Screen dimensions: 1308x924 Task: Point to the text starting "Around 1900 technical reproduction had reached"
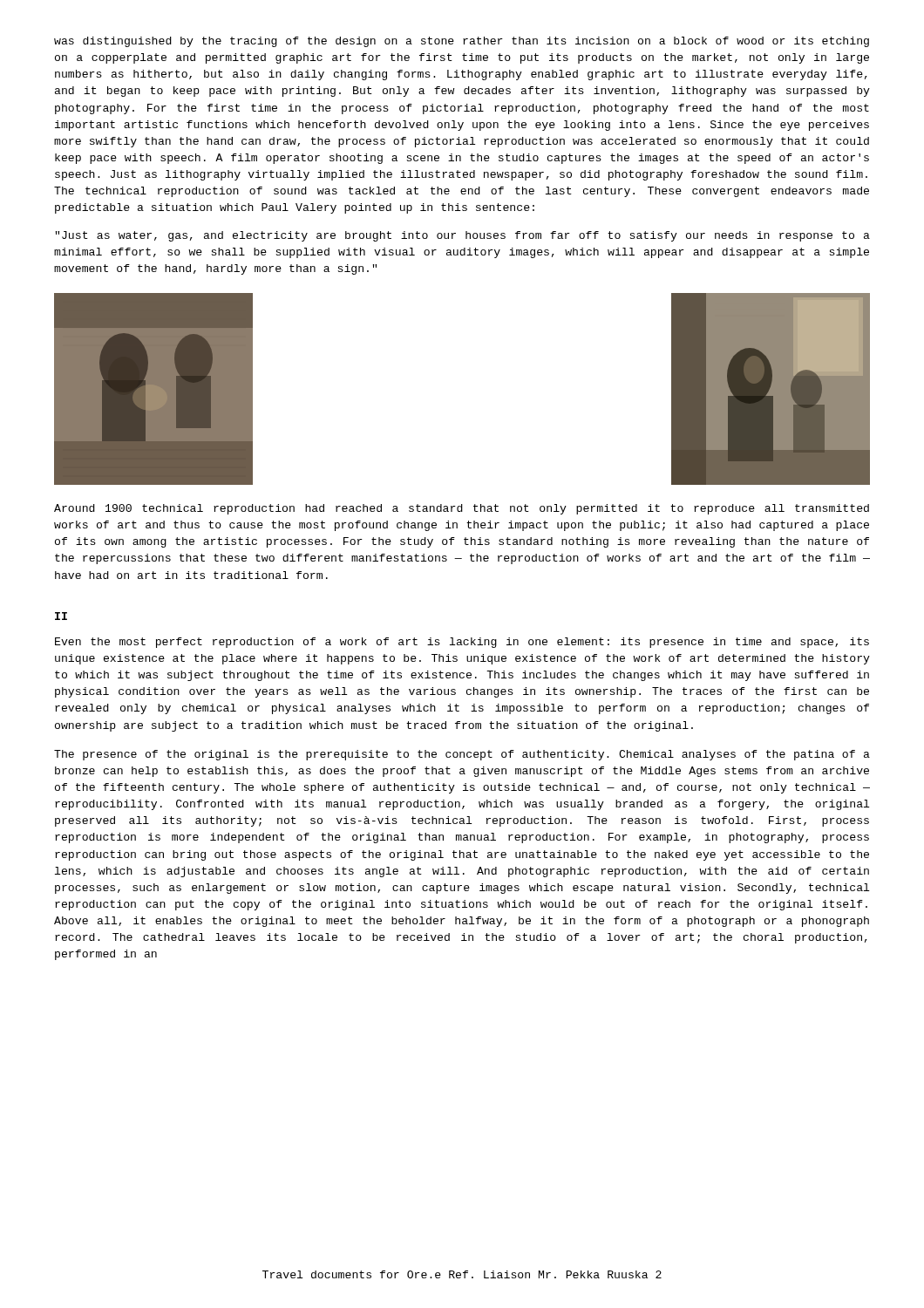click(x=462, y=542)
